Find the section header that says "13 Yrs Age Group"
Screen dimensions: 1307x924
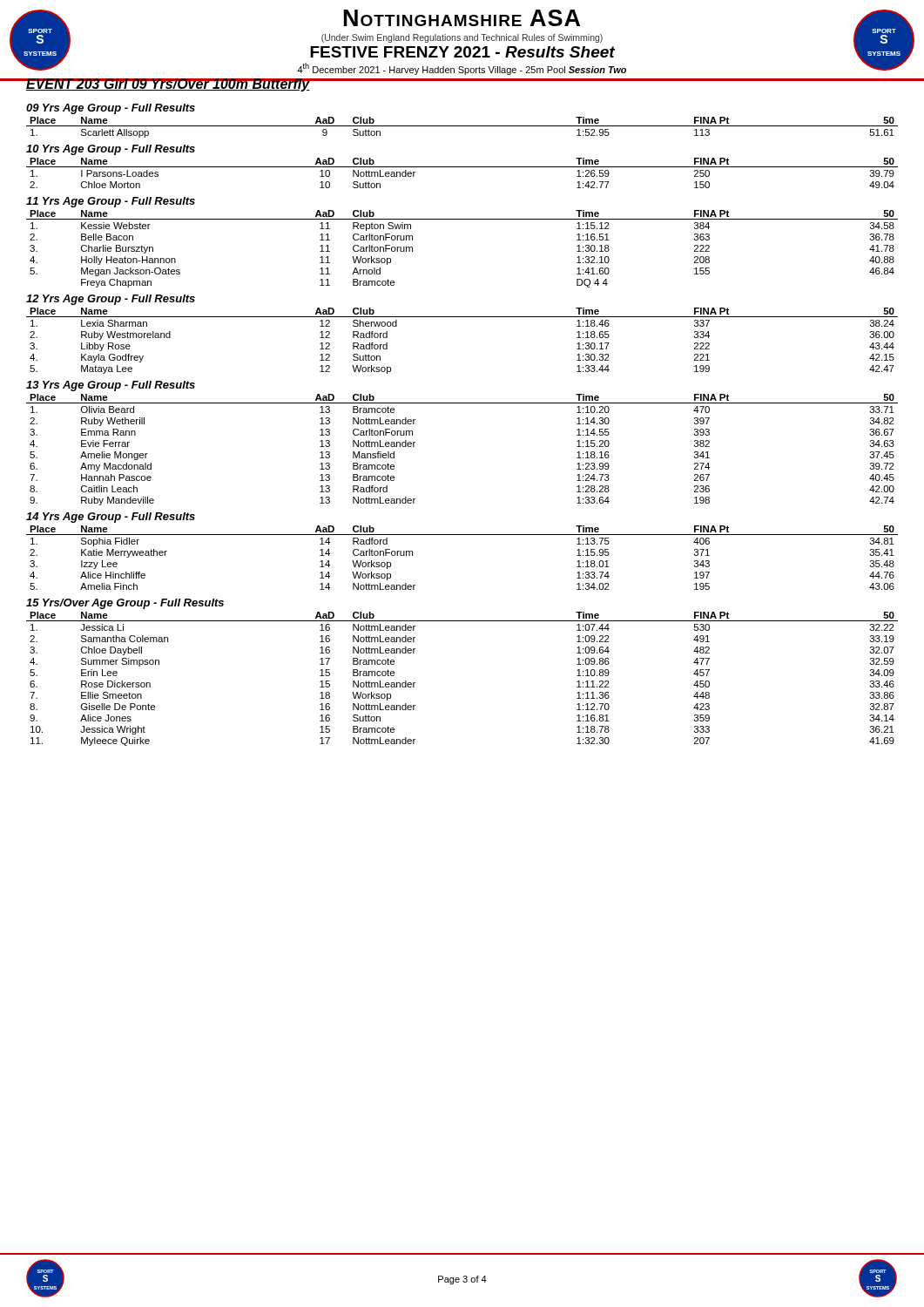(111, 385)
